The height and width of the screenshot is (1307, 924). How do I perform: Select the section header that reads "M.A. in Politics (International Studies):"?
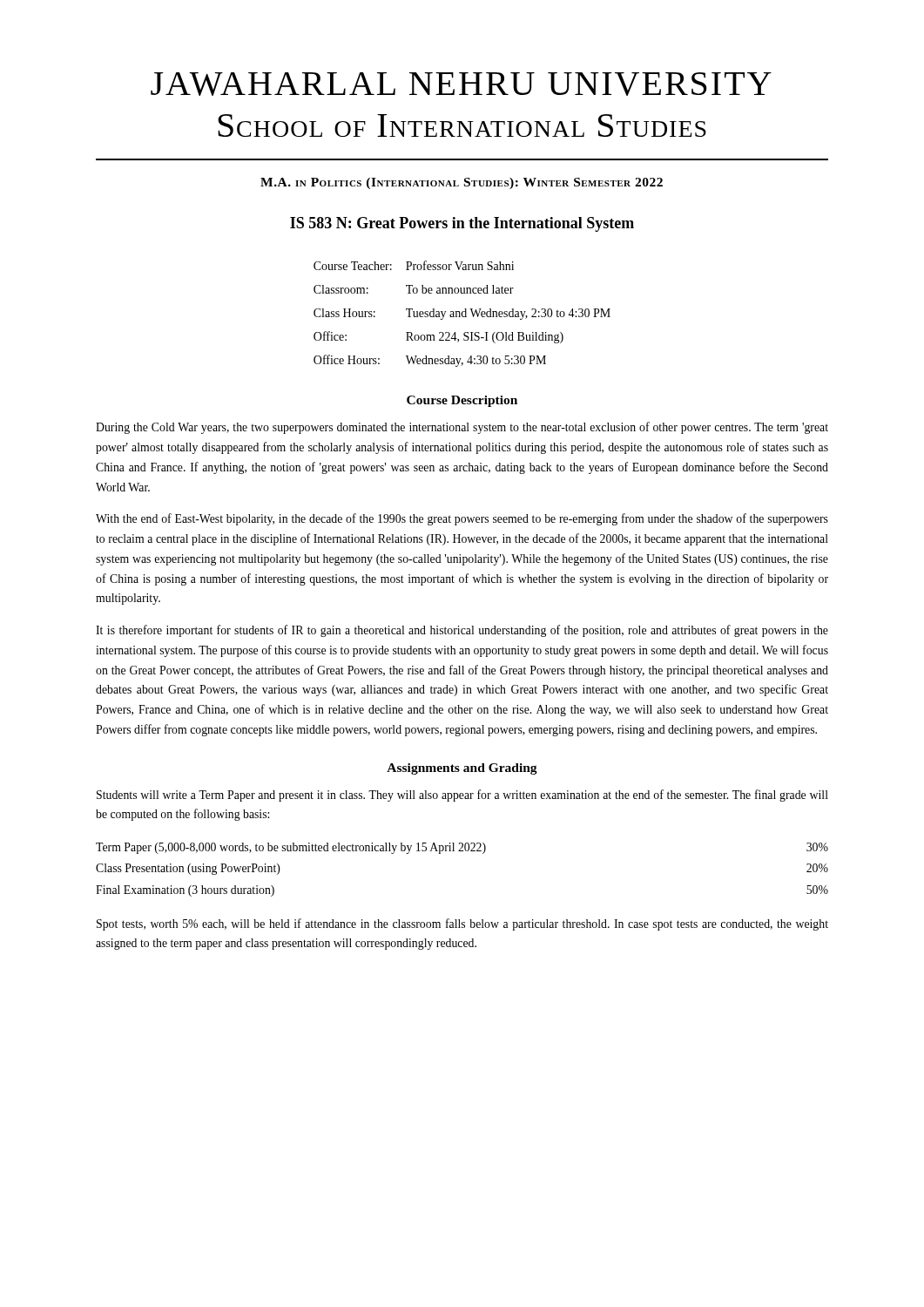(462, 182)
